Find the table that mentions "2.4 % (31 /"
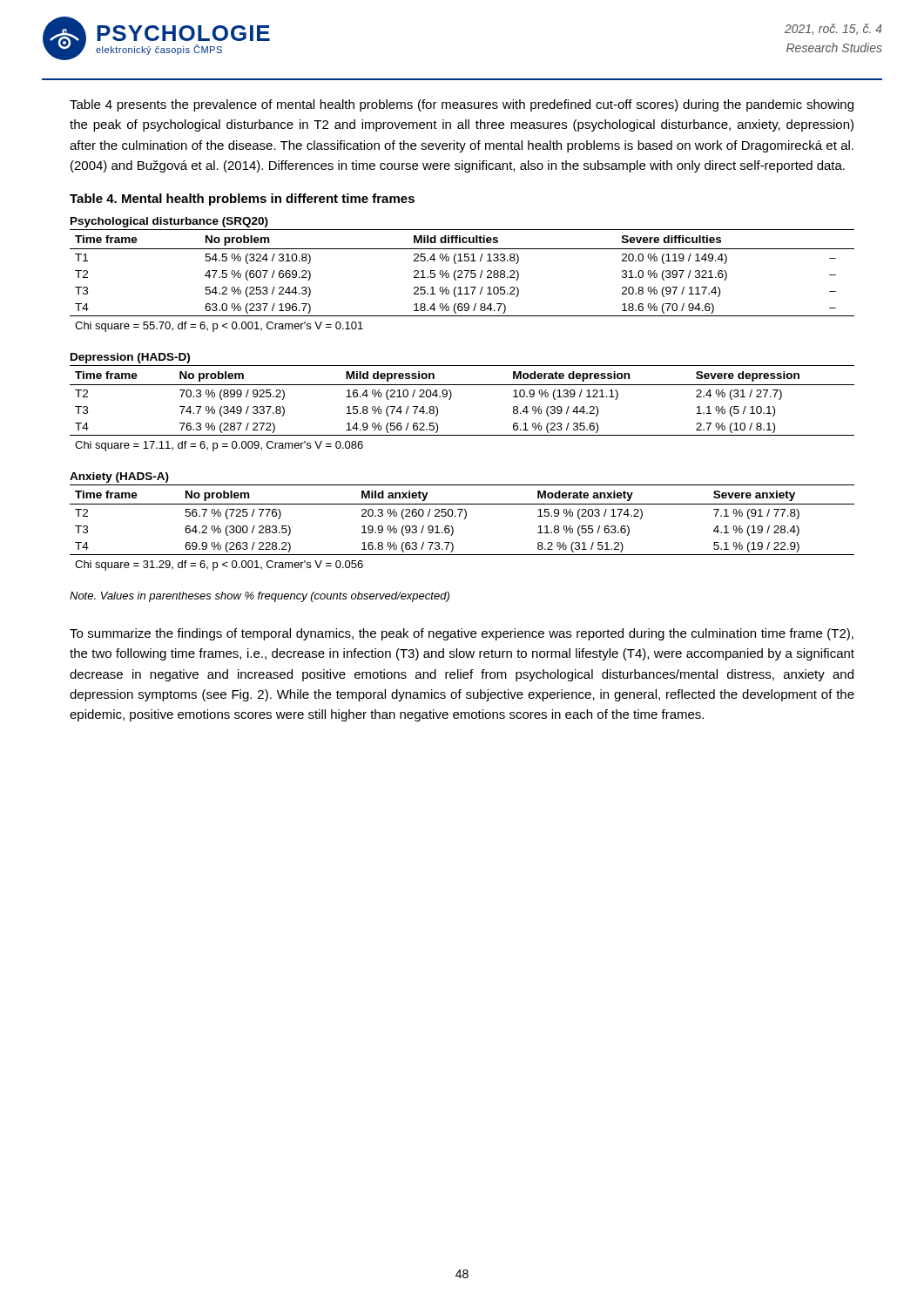The height and width of the screenshot is (1307, 924). point(462,402)
